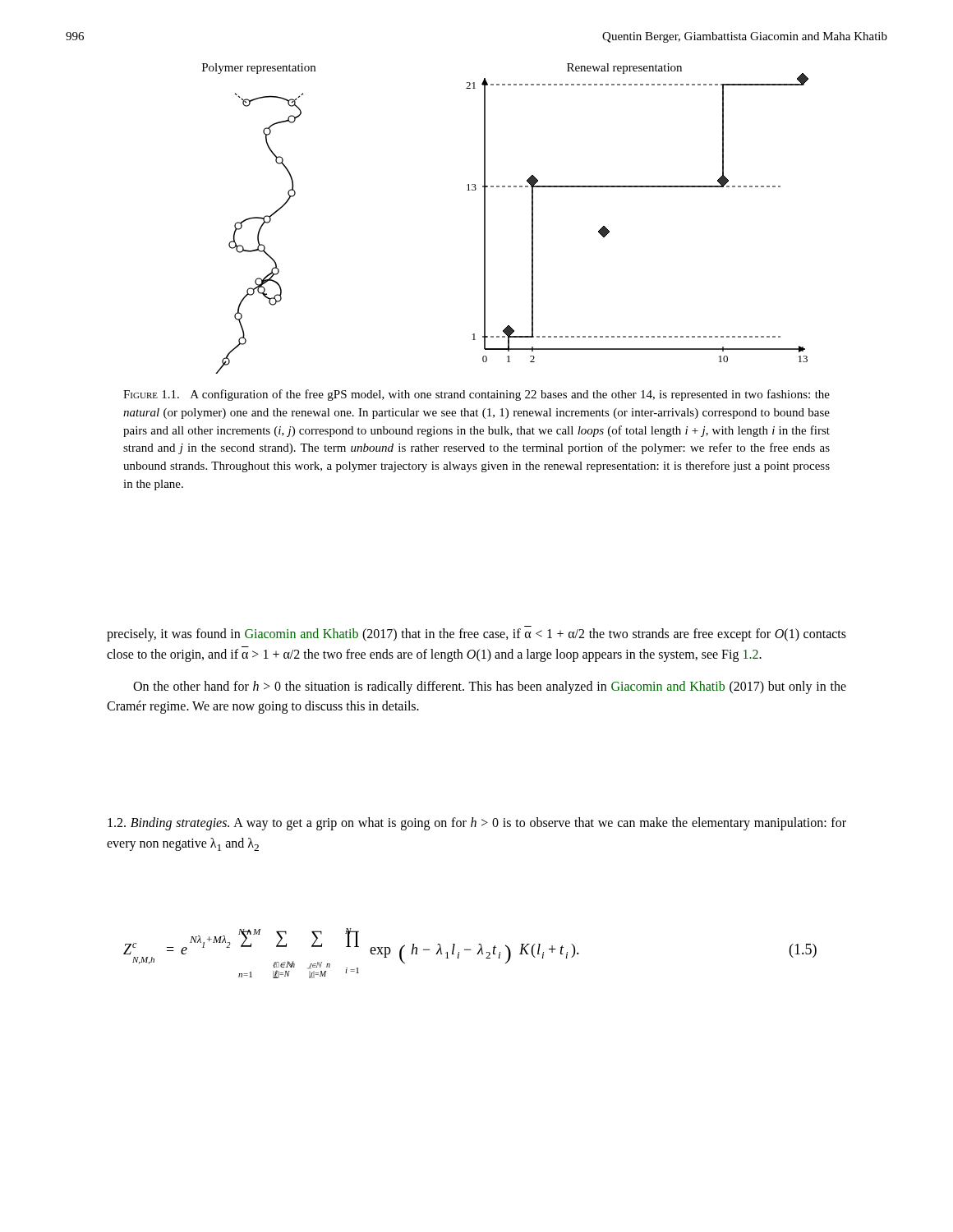The height and width of the screenshot is (1232, 953).
Task: Select the caption containing "Figure 1.1. A configuration of the"
Action: (476, 439)
